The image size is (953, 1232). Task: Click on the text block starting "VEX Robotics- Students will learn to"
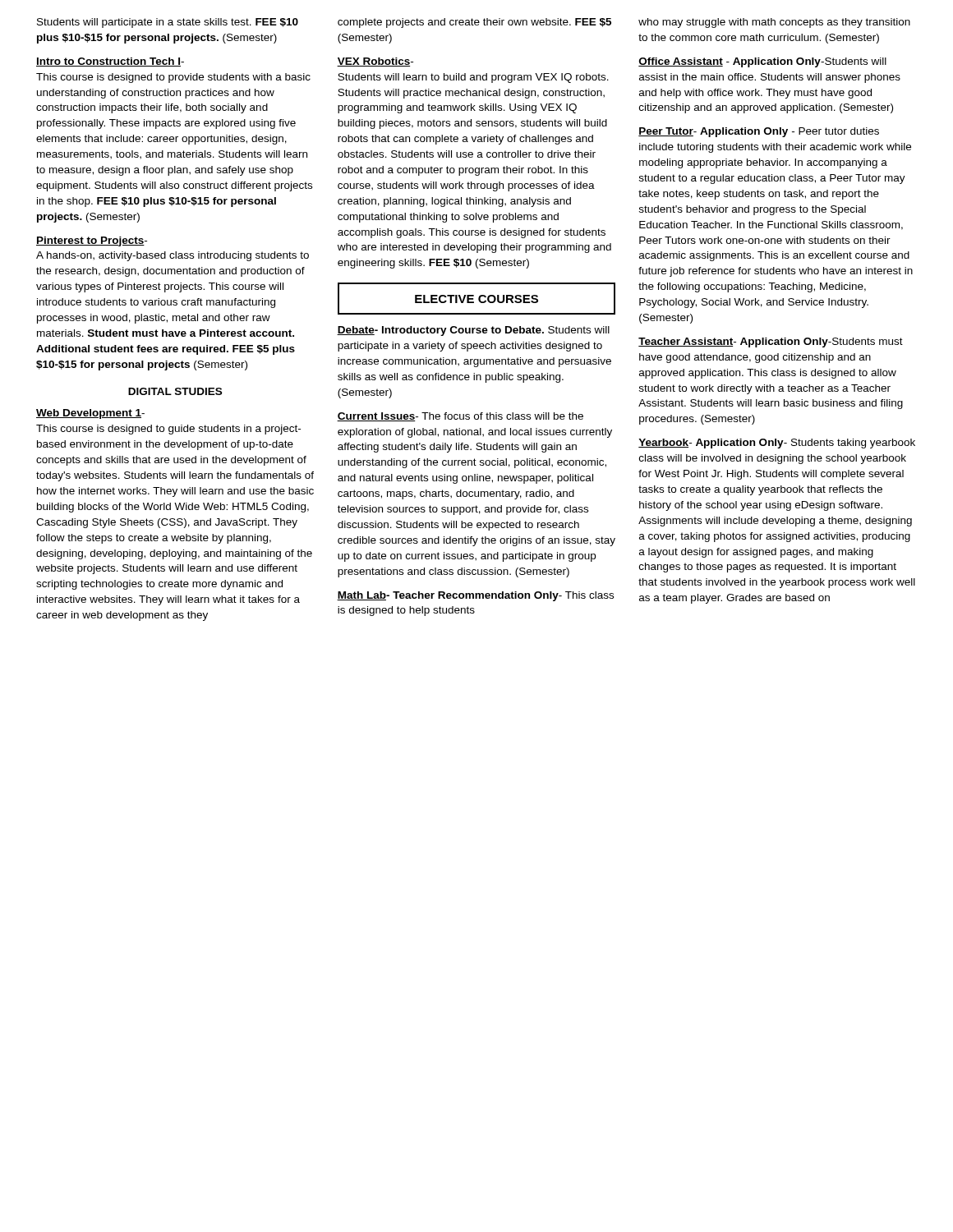click(475, 162)
